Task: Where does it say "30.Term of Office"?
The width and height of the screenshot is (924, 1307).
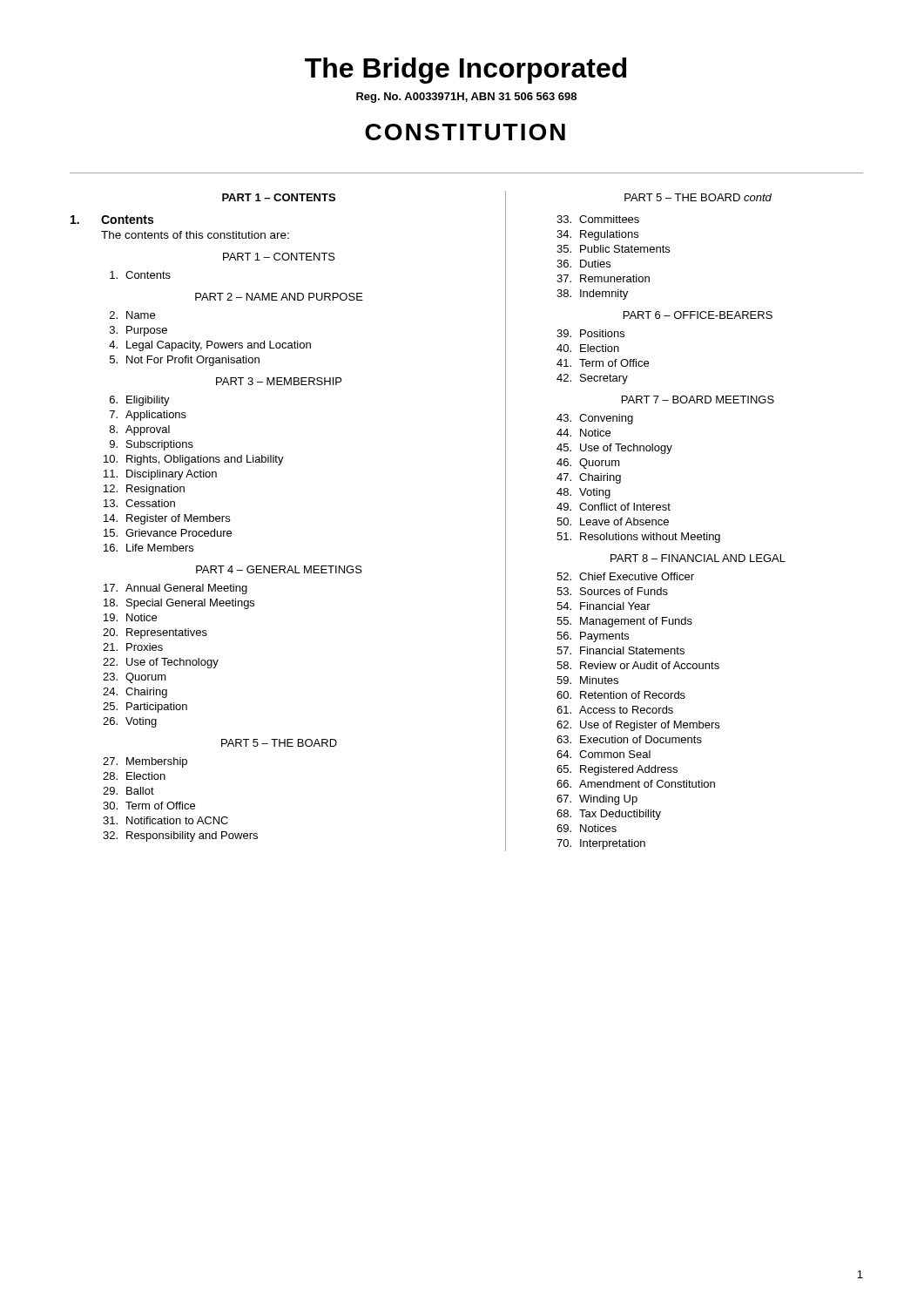Action: pos(149,806)
